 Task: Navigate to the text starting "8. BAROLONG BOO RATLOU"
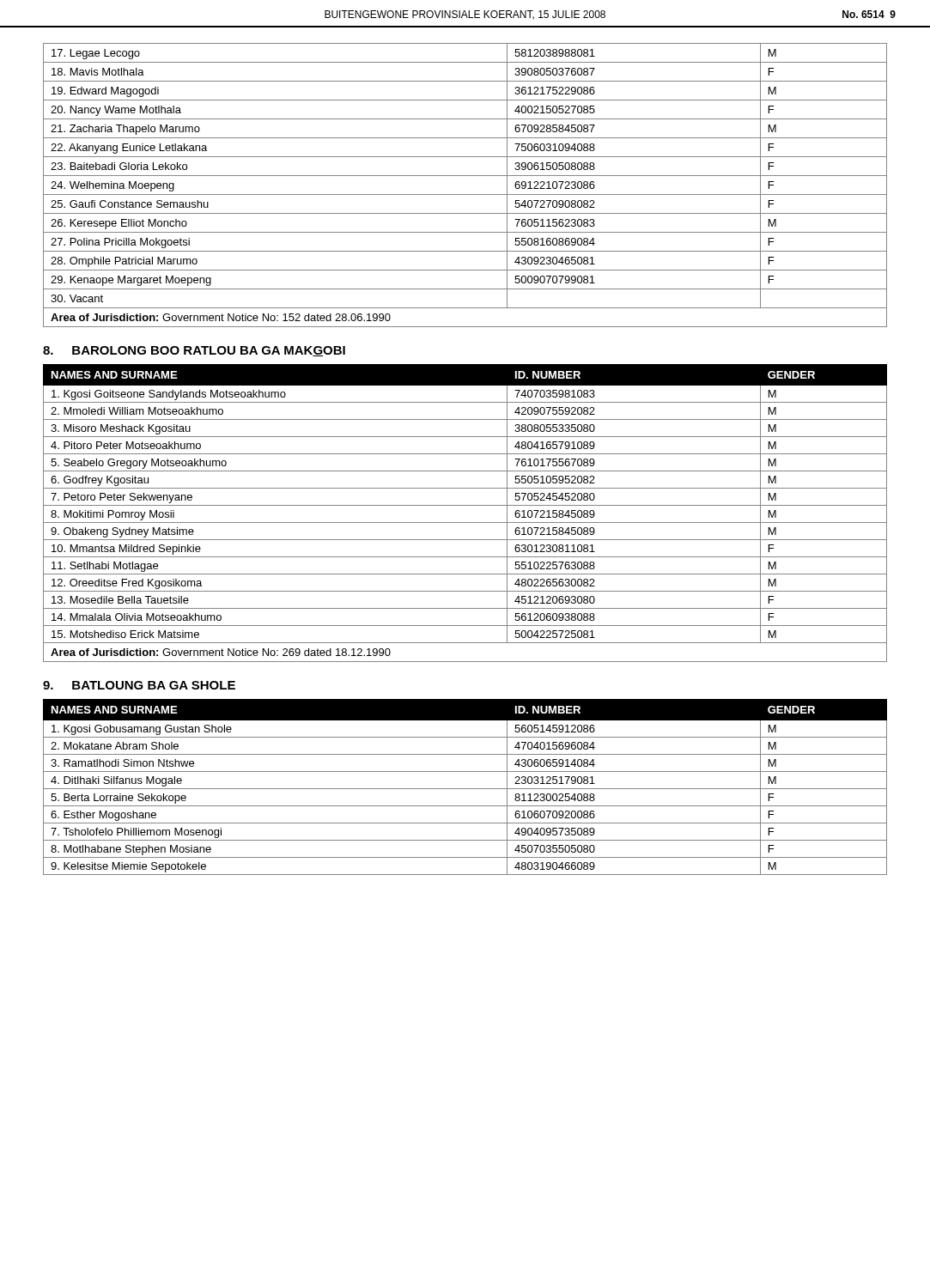coord(194,350)
